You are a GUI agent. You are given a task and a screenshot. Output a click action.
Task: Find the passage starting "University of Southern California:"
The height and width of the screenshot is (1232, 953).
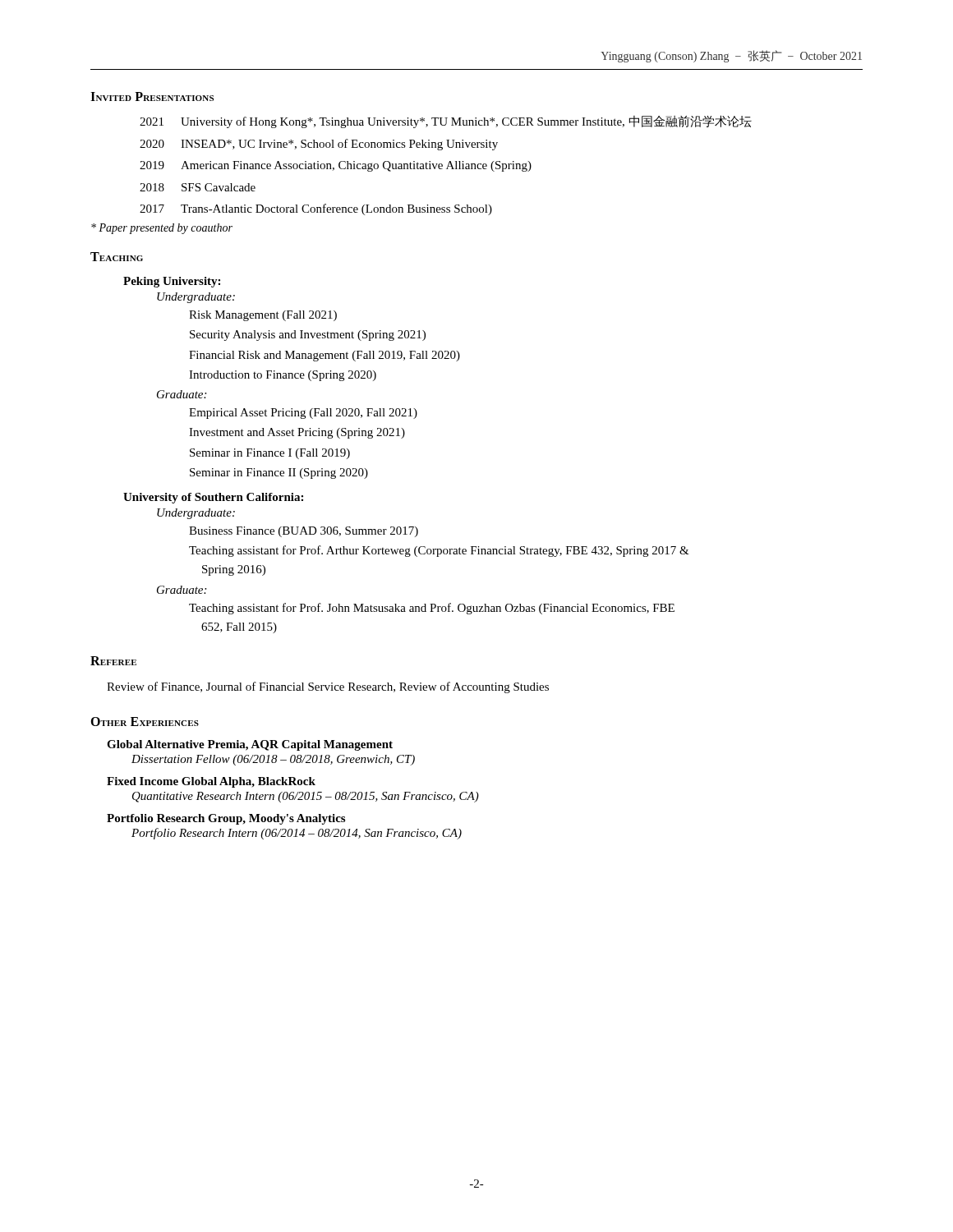tap(214, 496)
